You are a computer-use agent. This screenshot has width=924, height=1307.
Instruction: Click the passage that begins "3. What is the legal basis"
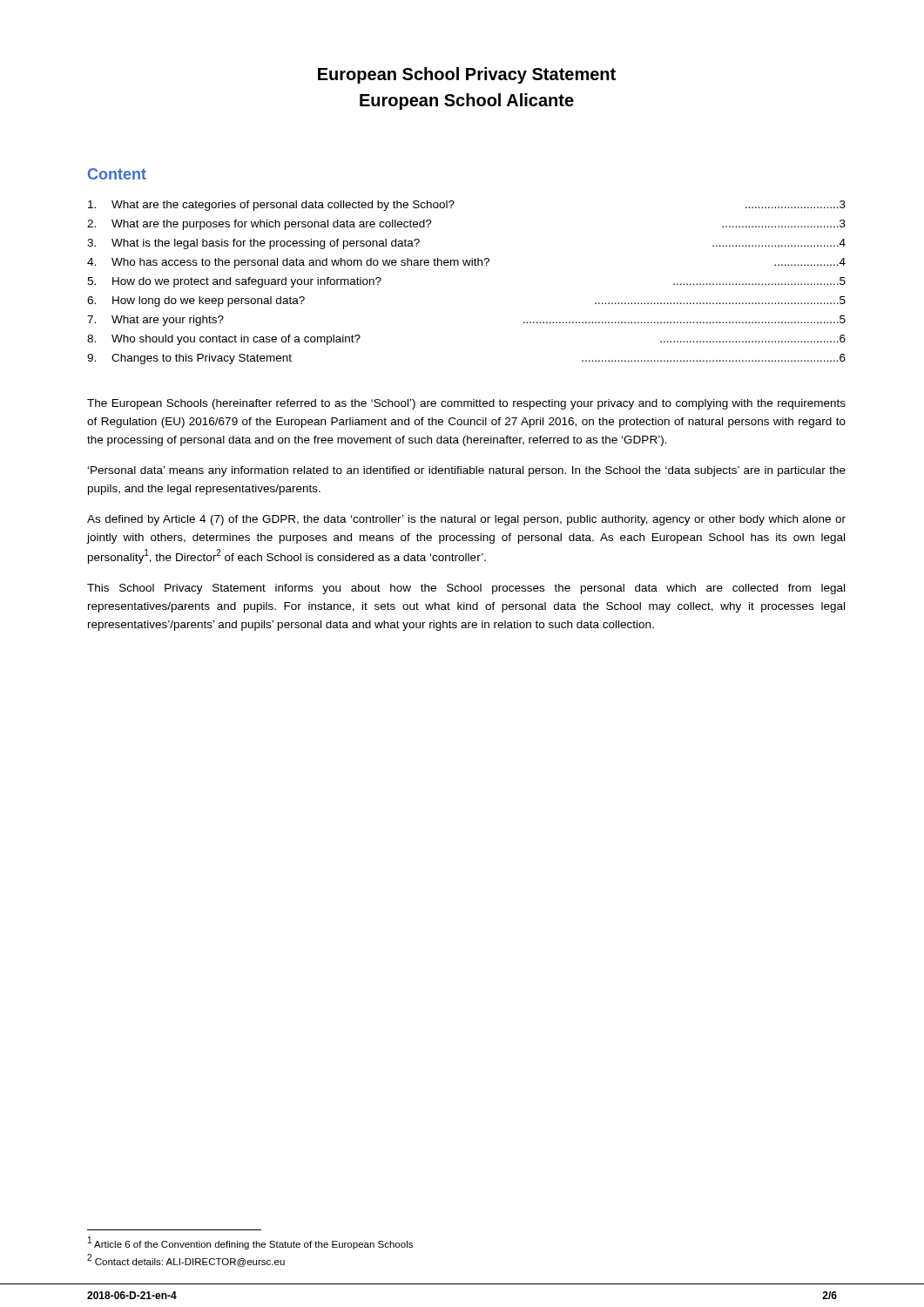[263, 244]
